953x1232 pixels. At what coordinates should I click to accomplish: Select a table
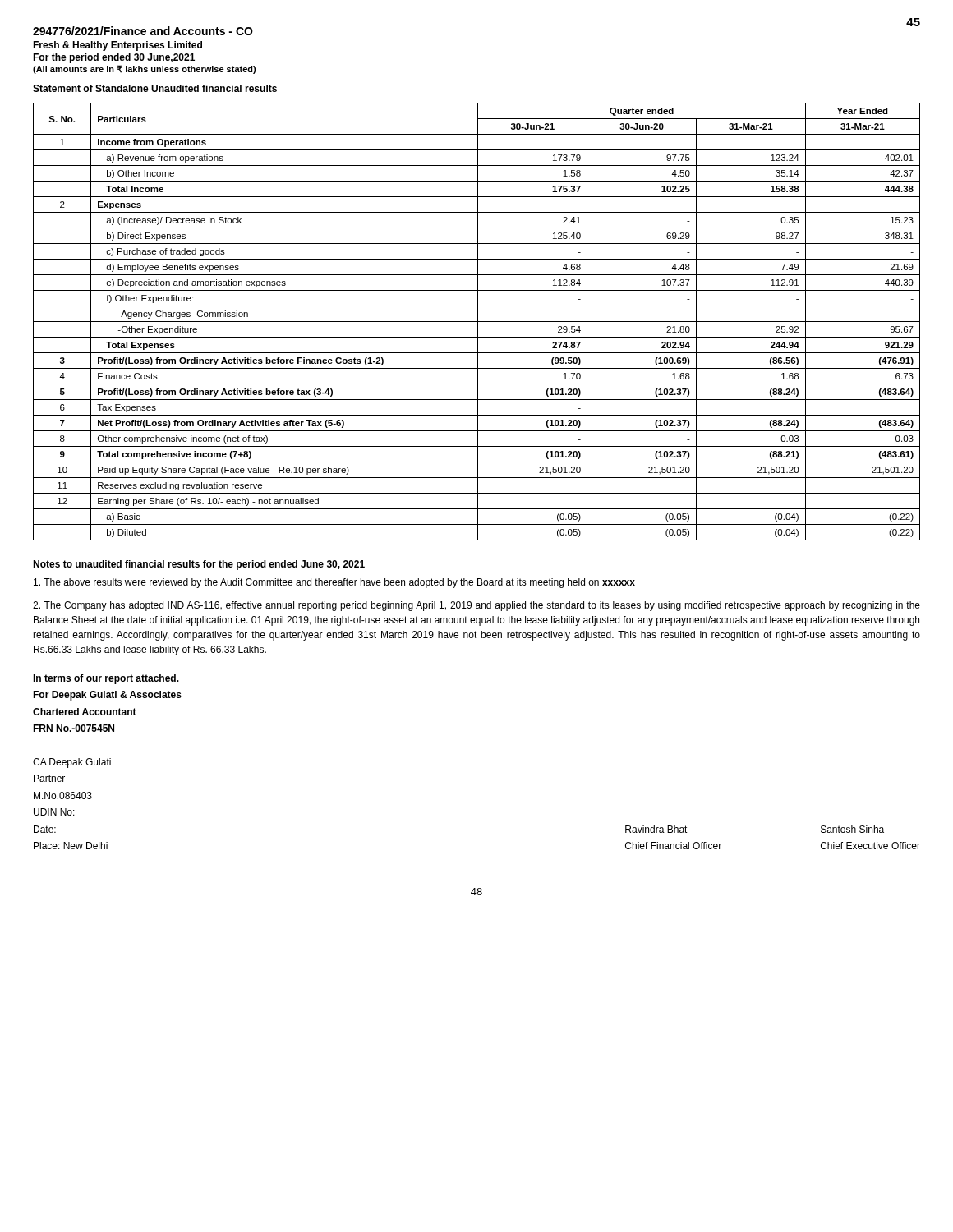(476, 322)
